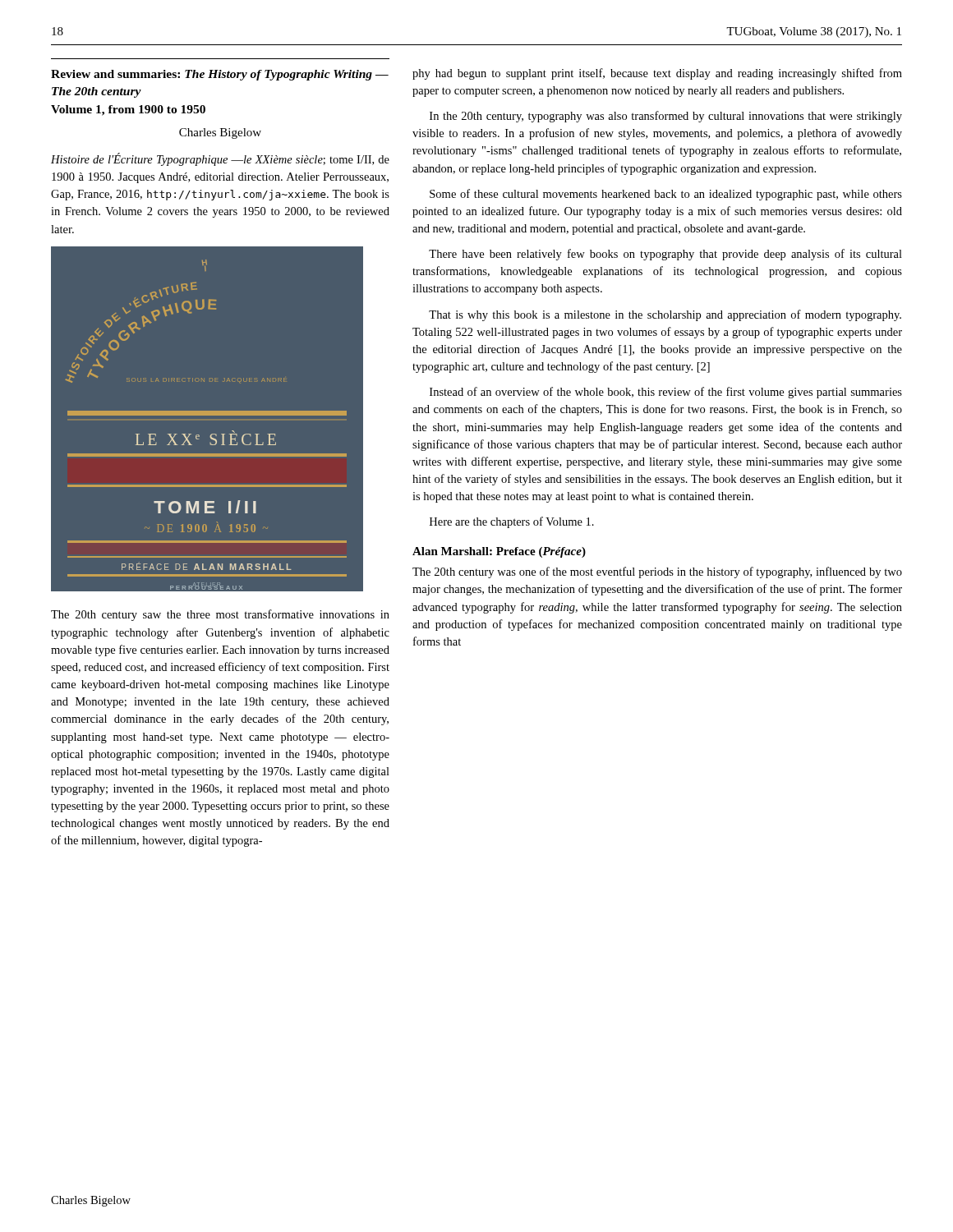This screenshot has width=953, height=1232.
Task: Locate the text block that says "The 20th century was one of the"
Action: (657, 607)
